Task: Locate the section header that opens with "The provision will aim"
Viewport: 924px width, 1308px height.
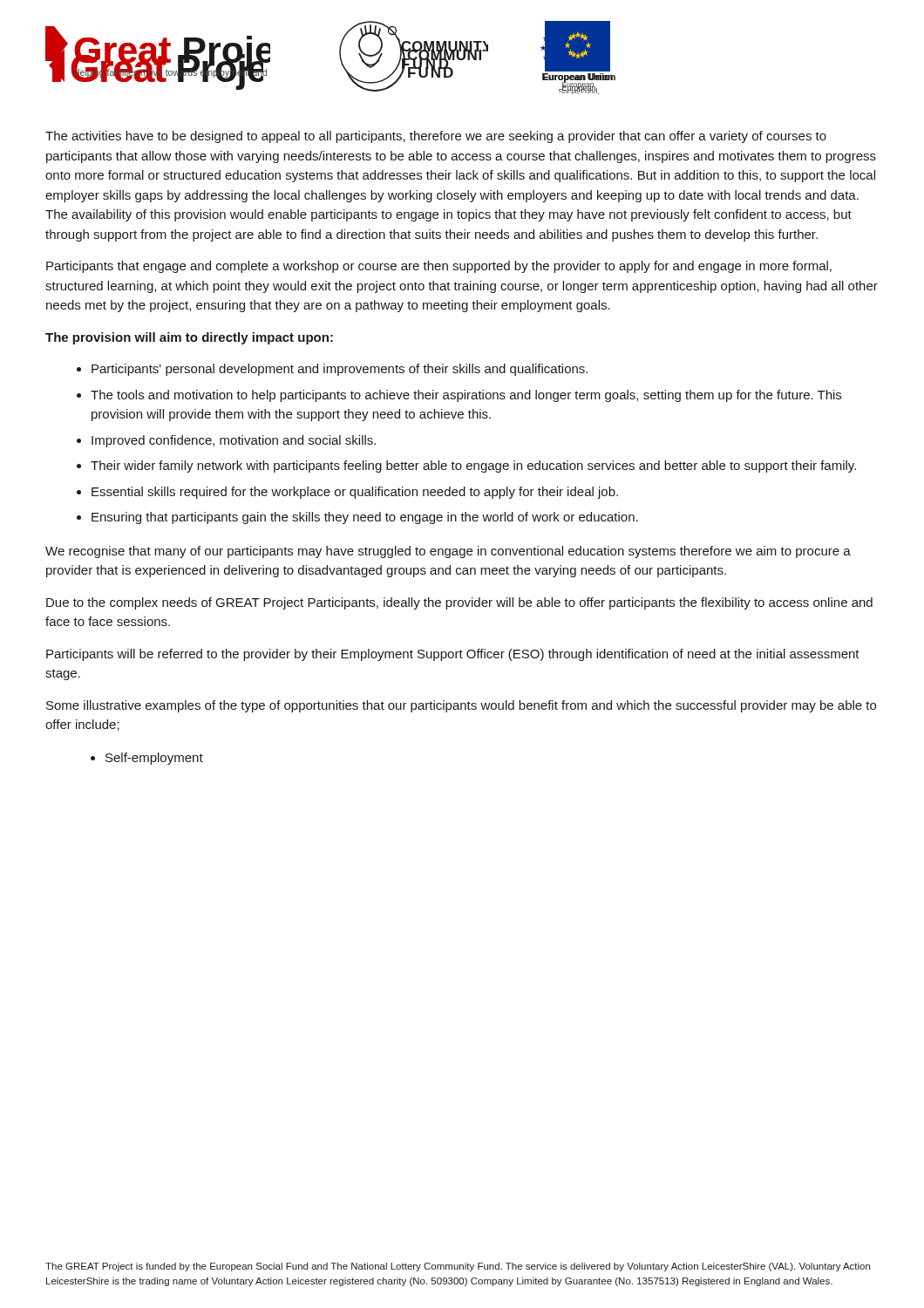Action: coord(189,338)
